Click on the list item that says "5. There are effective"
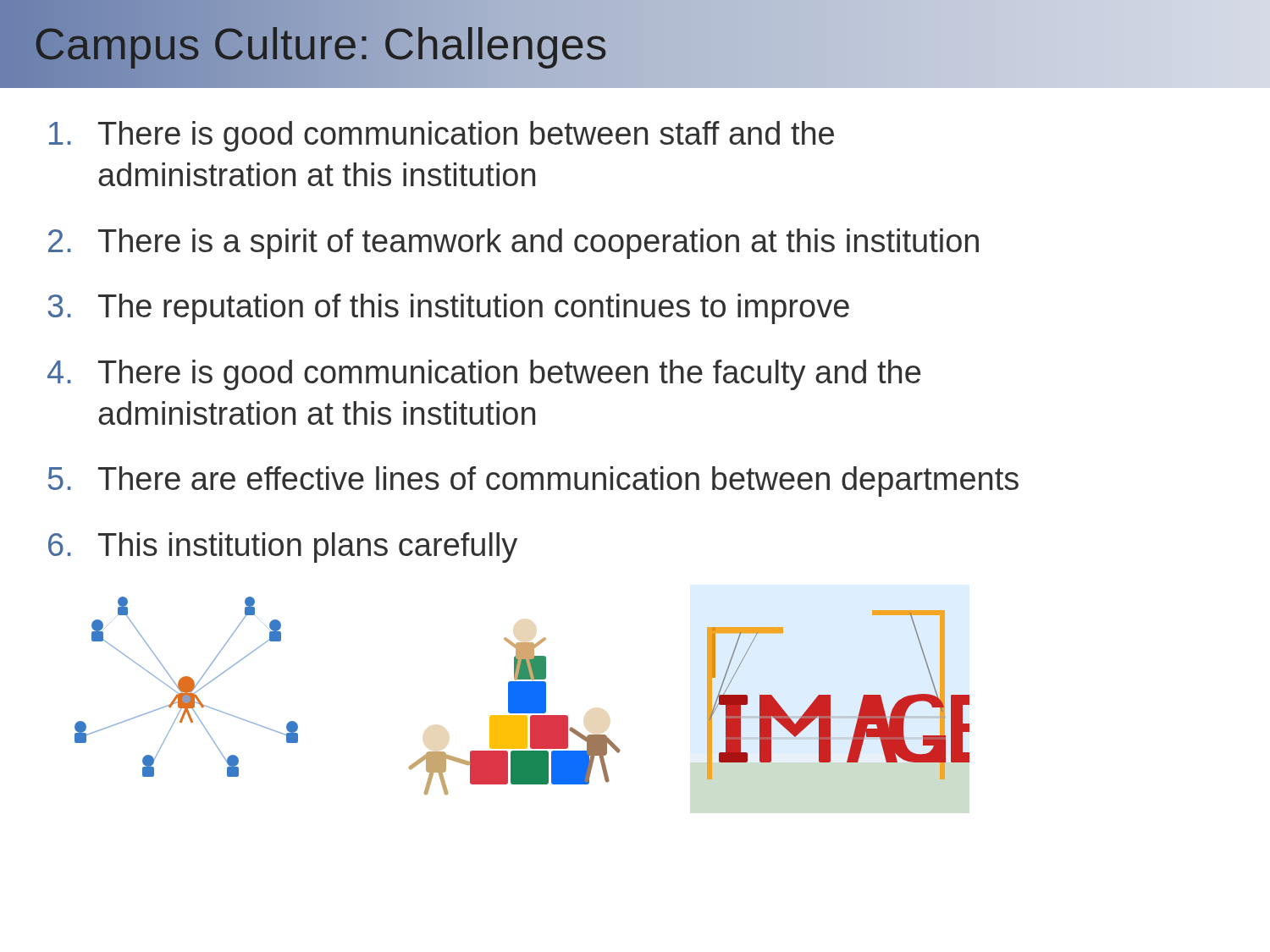The width and height of the screenshot is (1270, 952). 533,480
